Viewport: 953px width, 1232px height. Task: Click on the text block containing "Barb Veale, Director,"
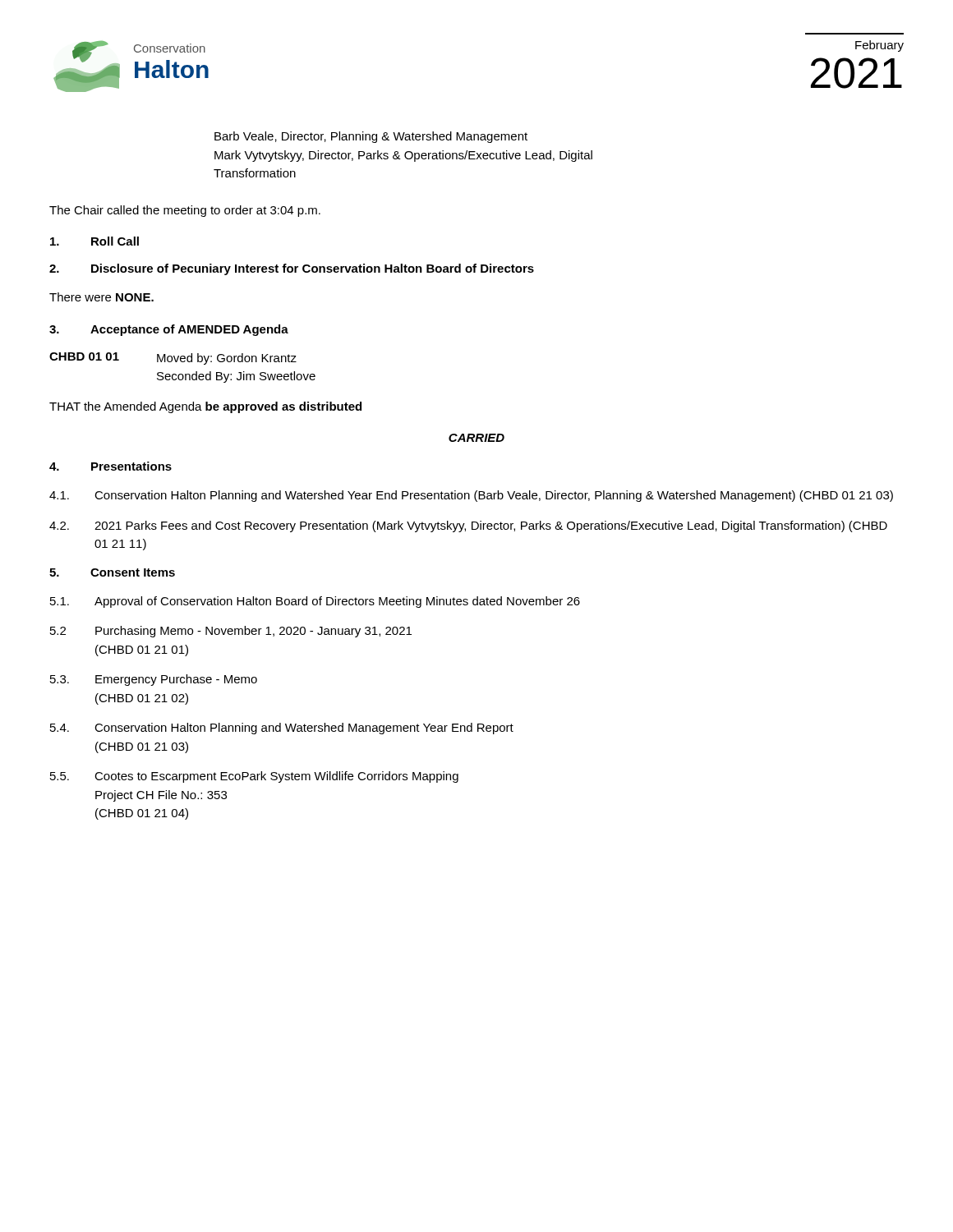[x=403, y=154]
